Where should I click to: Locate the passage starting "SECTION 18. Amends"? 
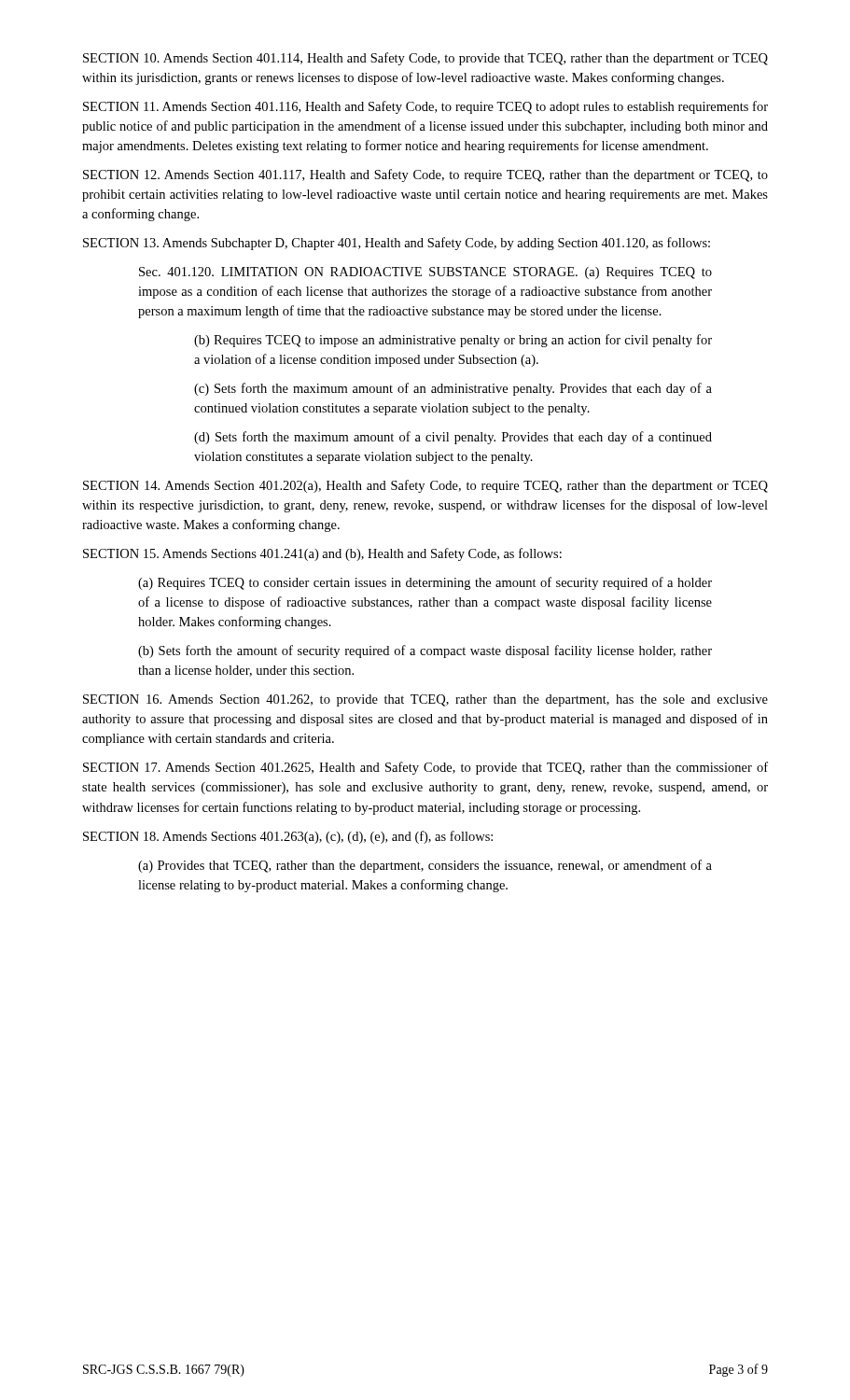pyautogui.click(x=425, y=836)
